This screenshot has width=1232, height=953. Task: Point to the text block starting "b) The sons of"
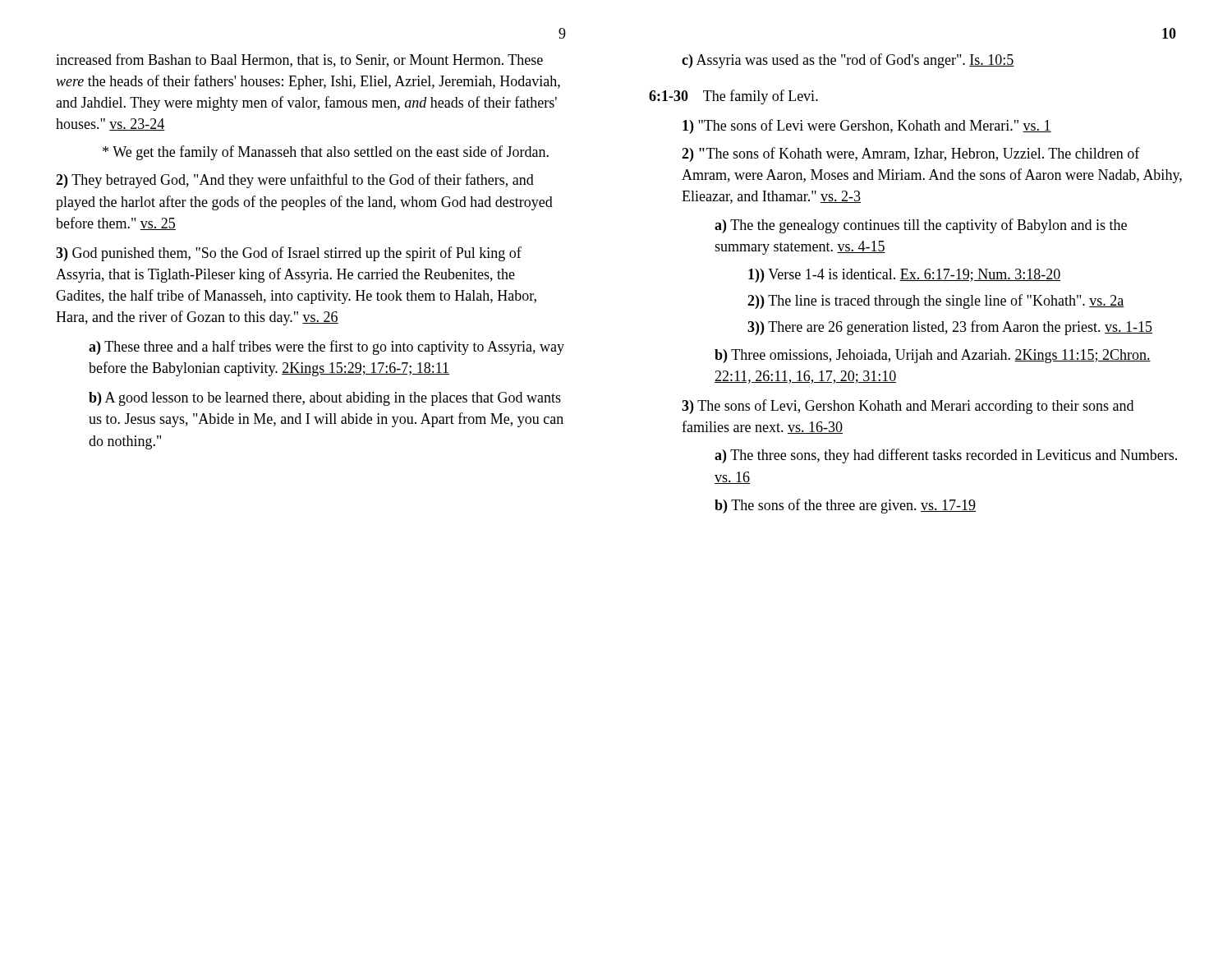click(x=845, y=505)
